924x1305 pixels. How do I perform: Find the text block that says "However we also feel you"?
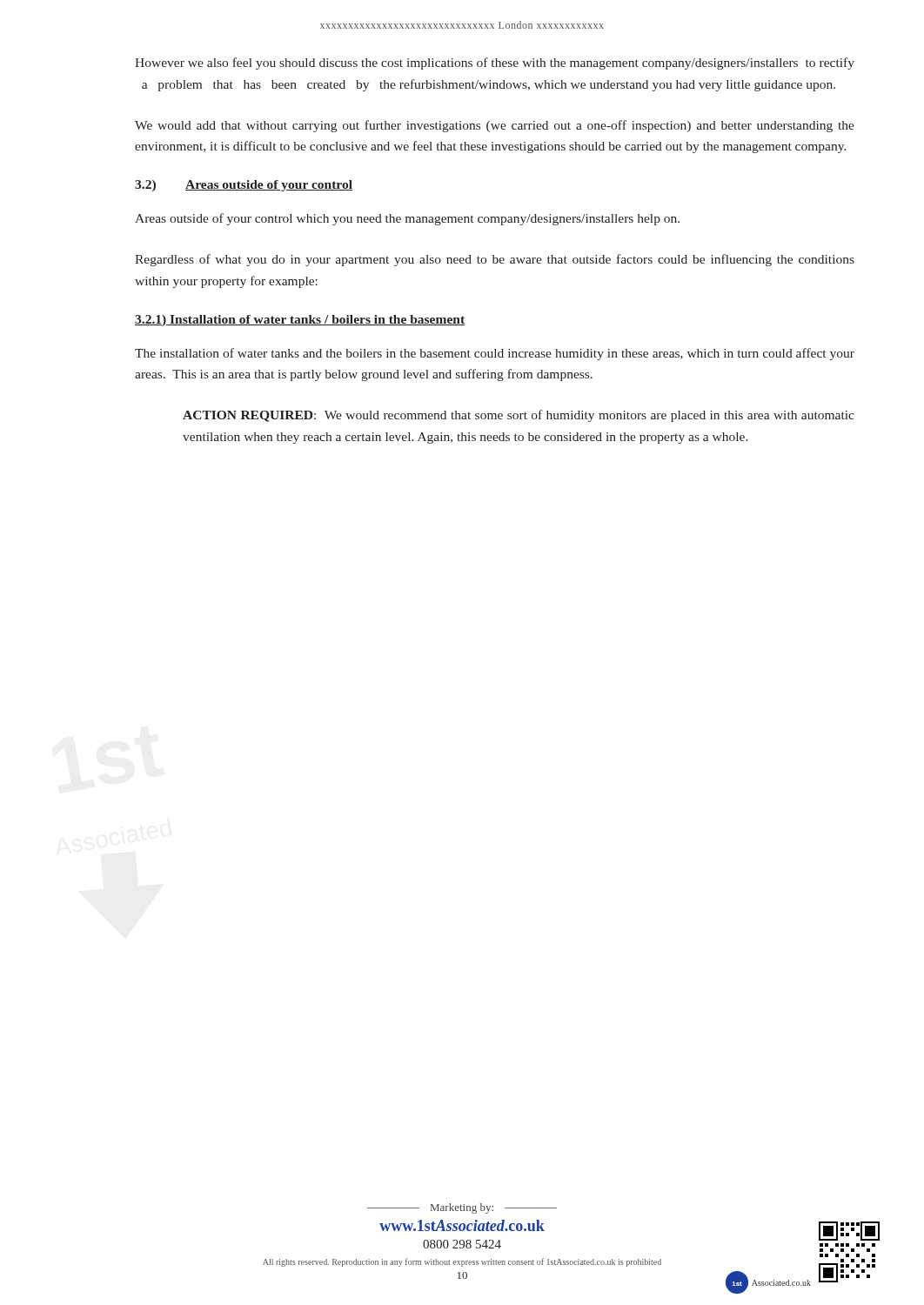pos(495,73)
